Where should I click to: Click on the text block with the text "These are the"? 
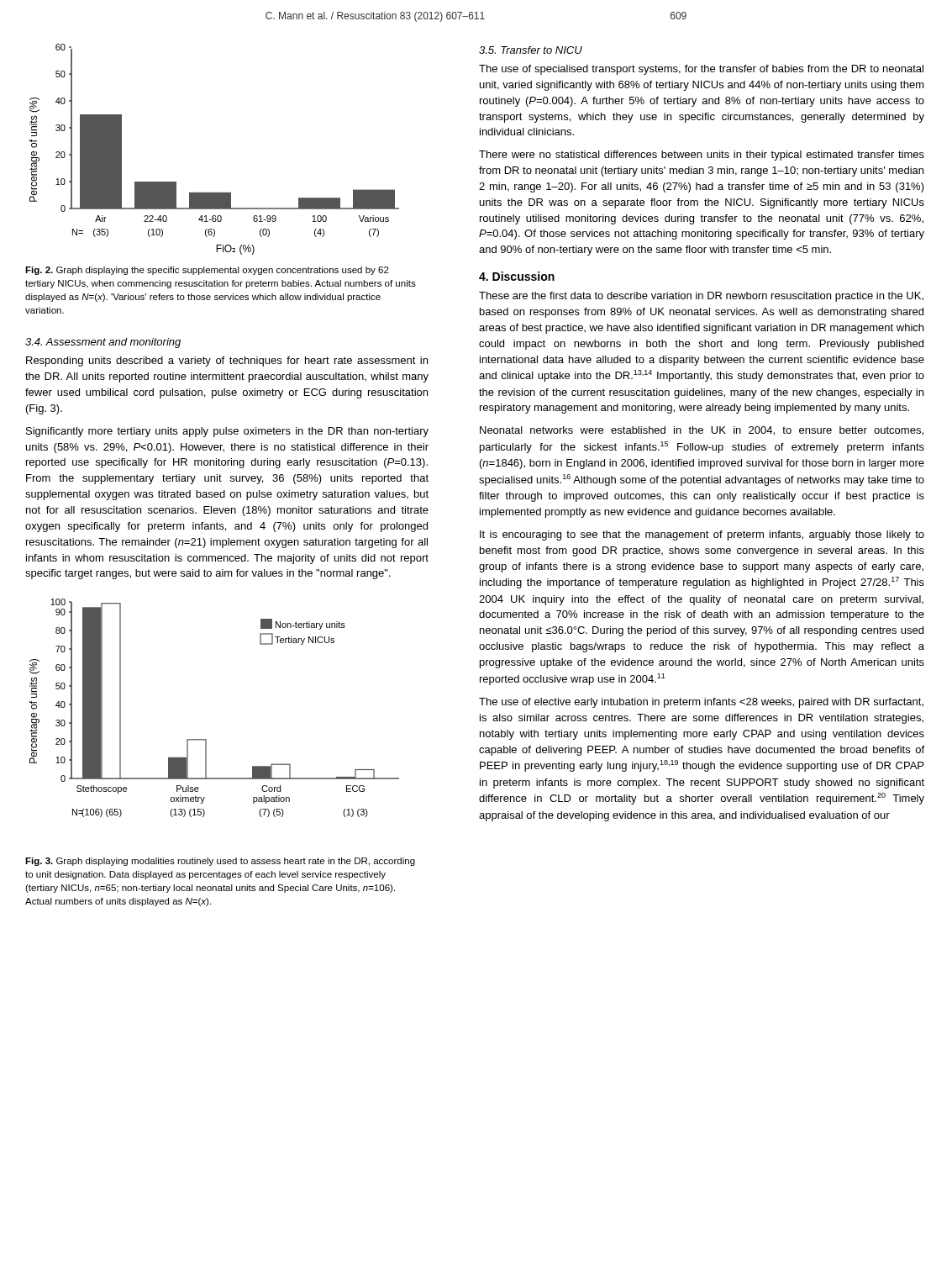(702, 352)
